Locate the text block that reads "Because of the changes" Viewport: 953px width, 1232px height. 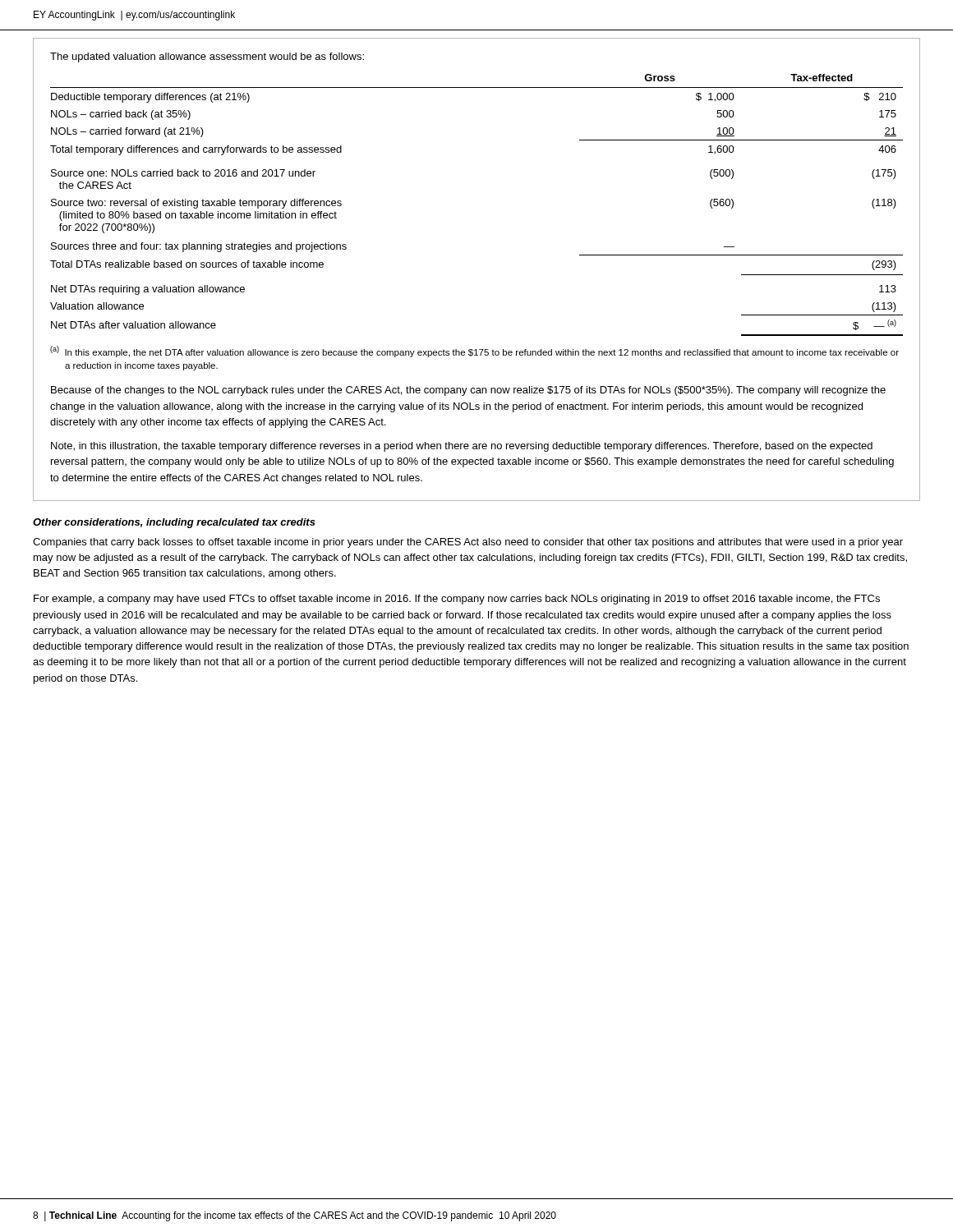(x=468, y=406)
